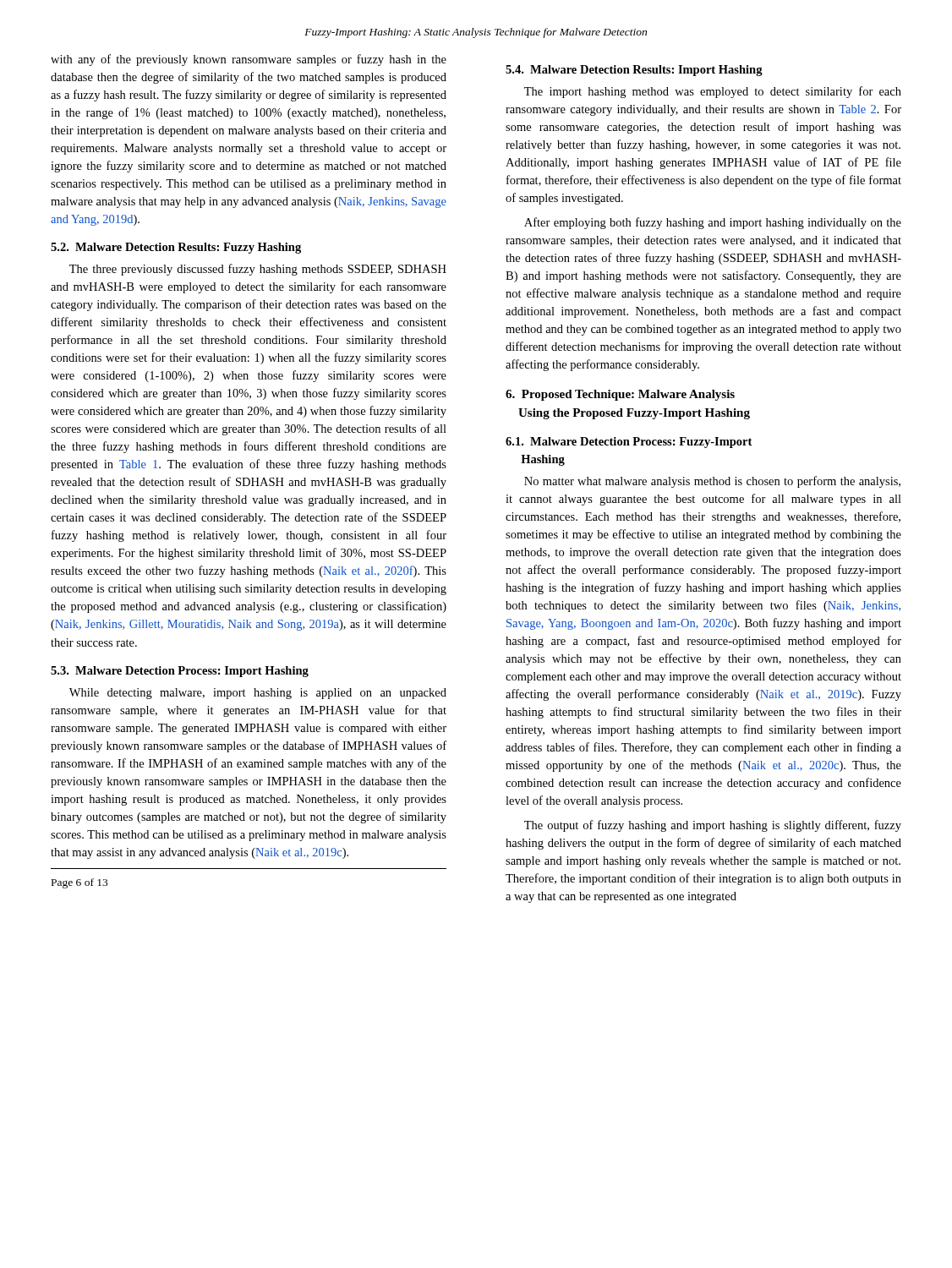Locate the section header that opens with "5.4. Malware Detection Results: Import"
Viewport: 952px width, 1268px height.
[634, 69]
